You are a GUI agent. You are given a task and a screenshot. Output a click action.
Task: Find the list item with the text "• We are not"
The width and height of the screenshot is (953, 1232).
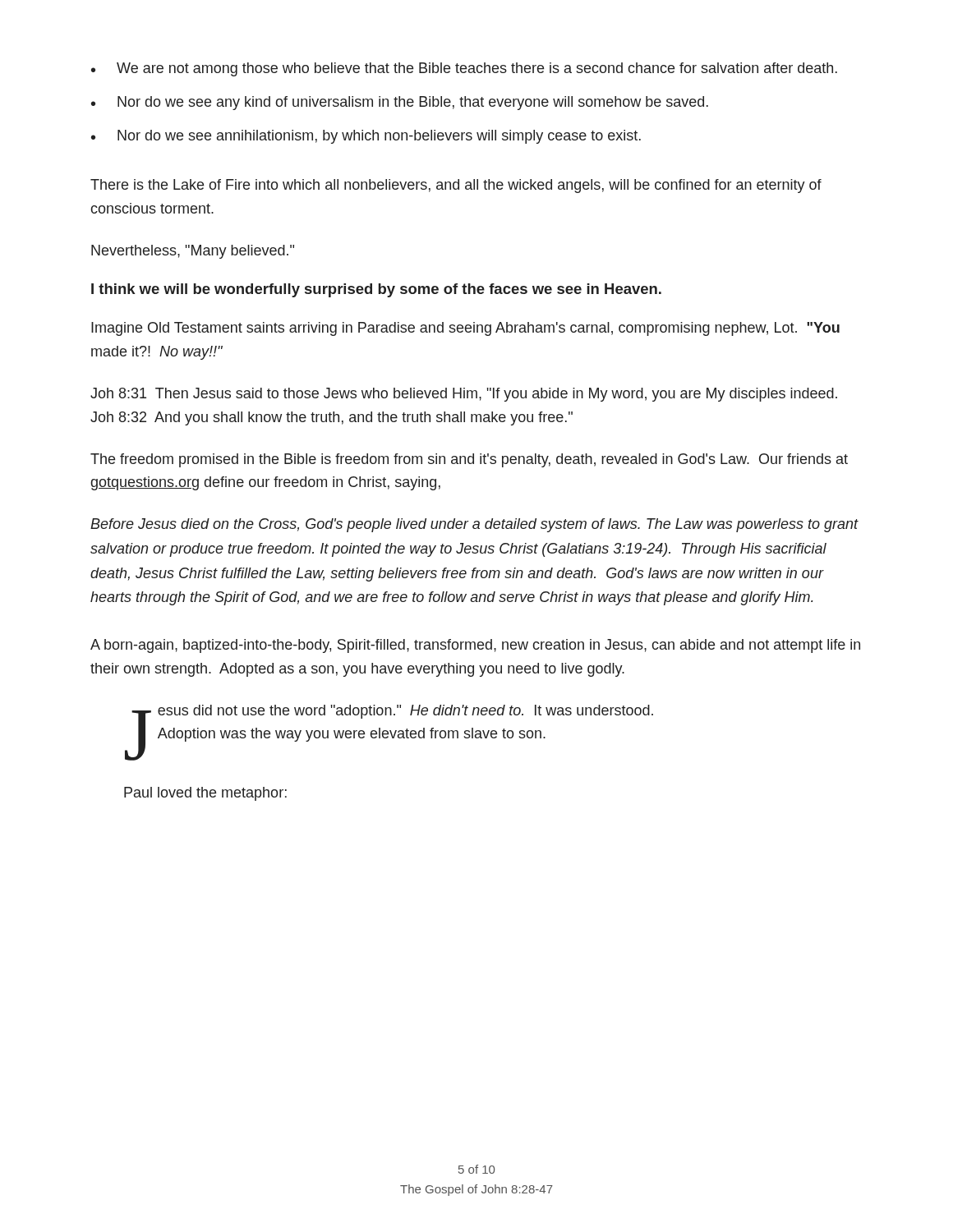[476, 70]
